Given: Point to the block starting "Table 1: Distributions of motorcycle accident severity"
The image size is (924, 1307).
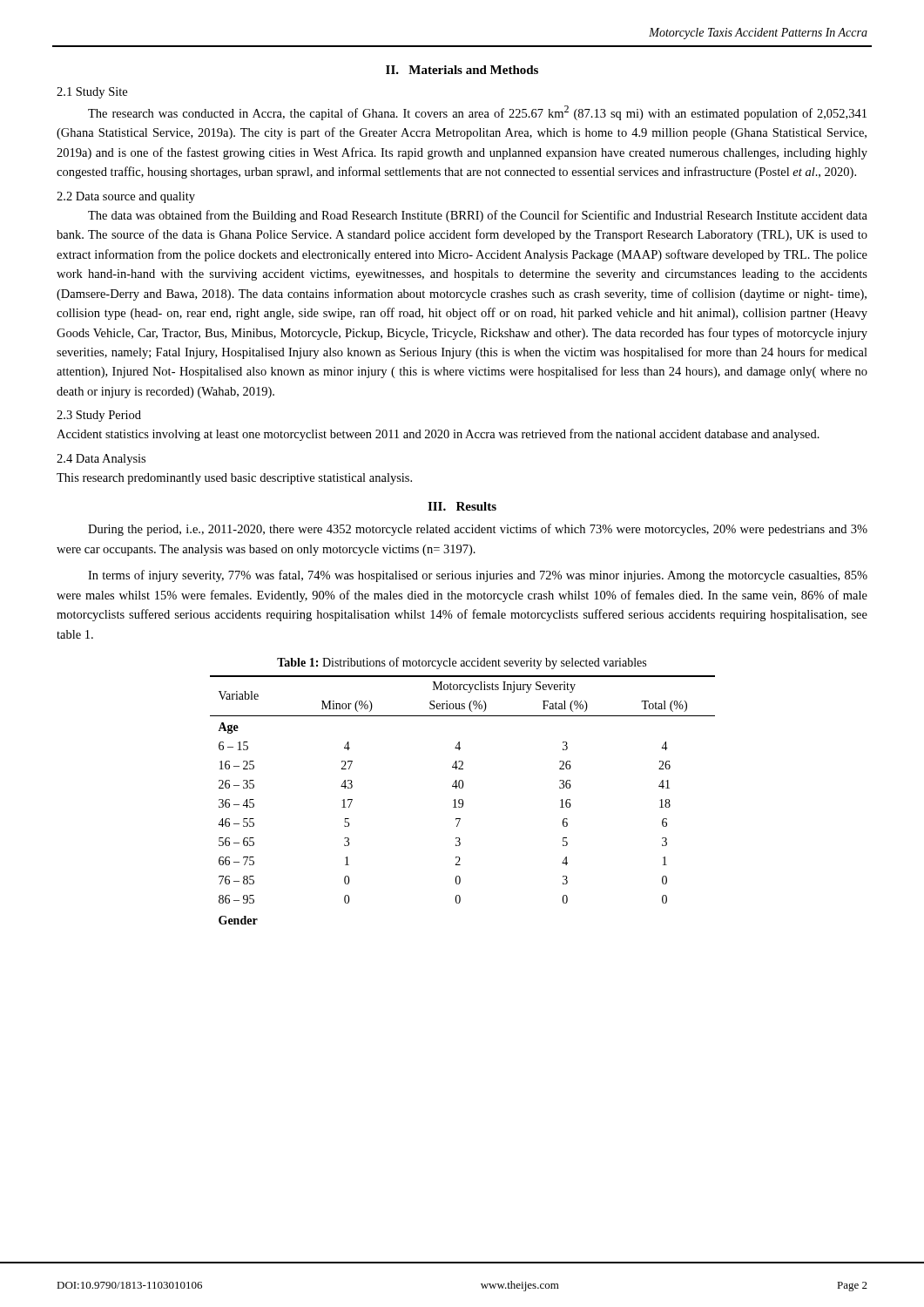Looking at the screenshot, I should 462,663.
